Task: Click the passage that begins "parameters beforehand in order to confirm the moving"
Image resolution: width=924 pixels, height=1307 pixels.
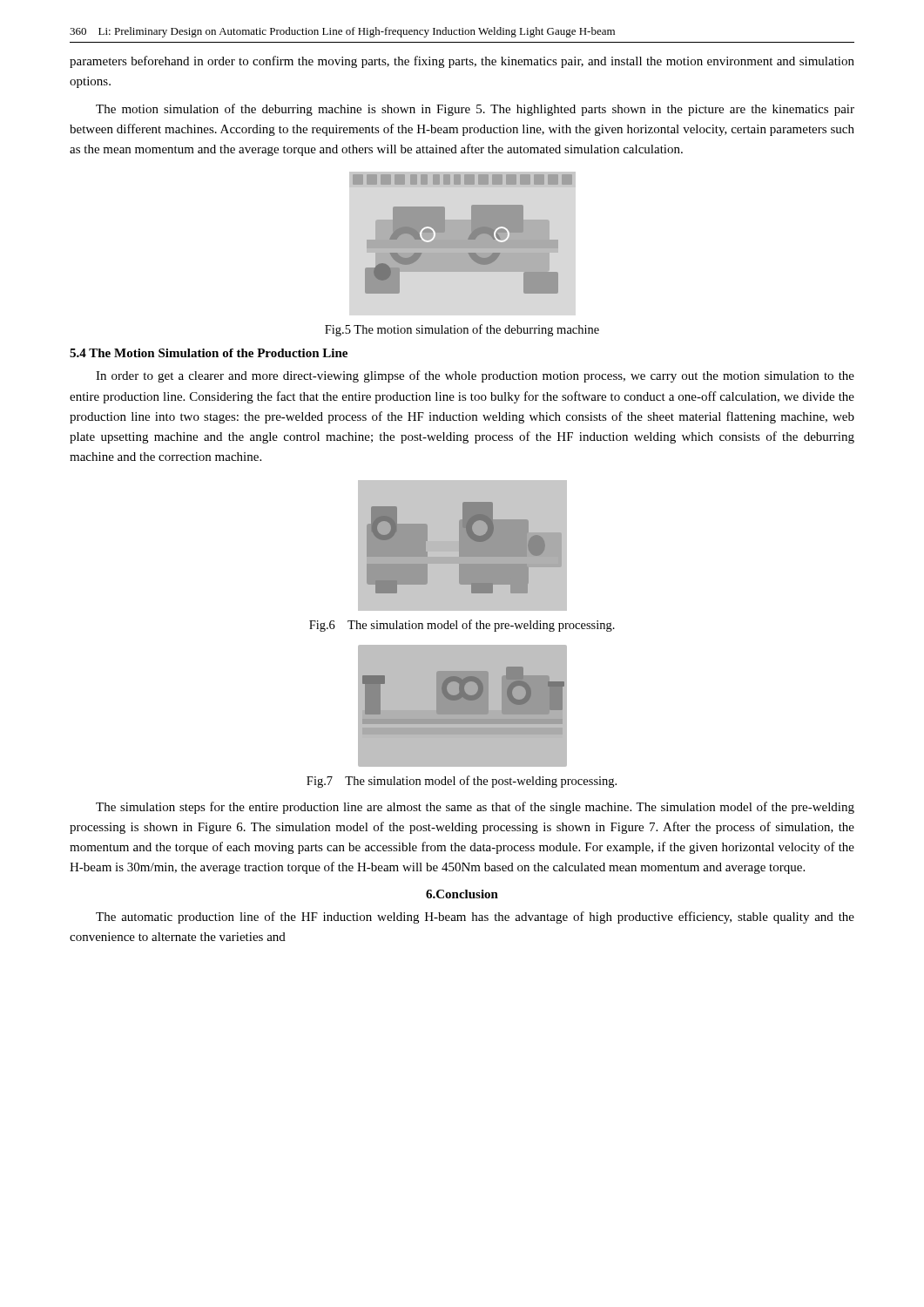Action: (462, 72)
